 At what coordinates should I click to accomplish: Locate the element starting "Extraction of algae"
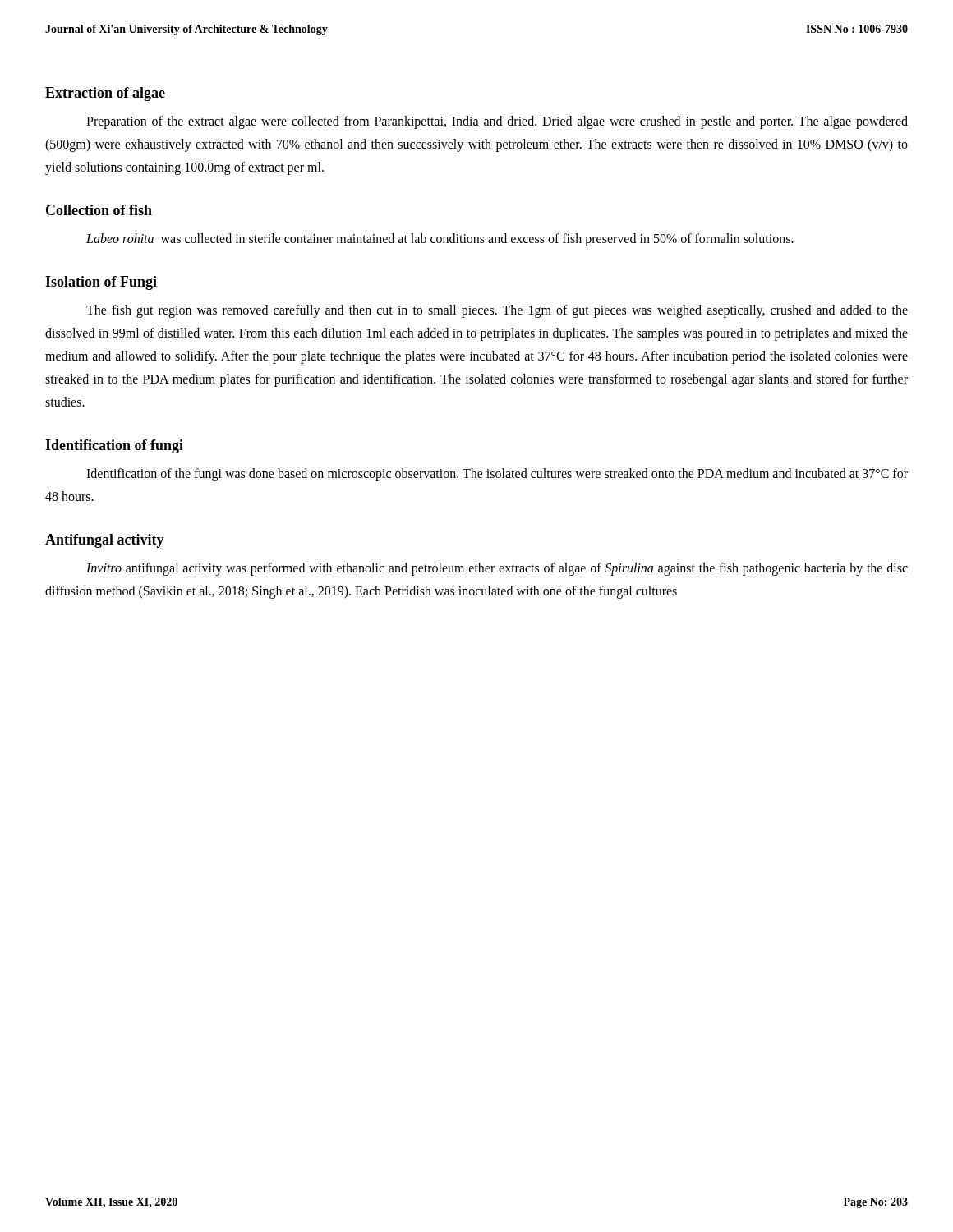(x=105, y=93)
